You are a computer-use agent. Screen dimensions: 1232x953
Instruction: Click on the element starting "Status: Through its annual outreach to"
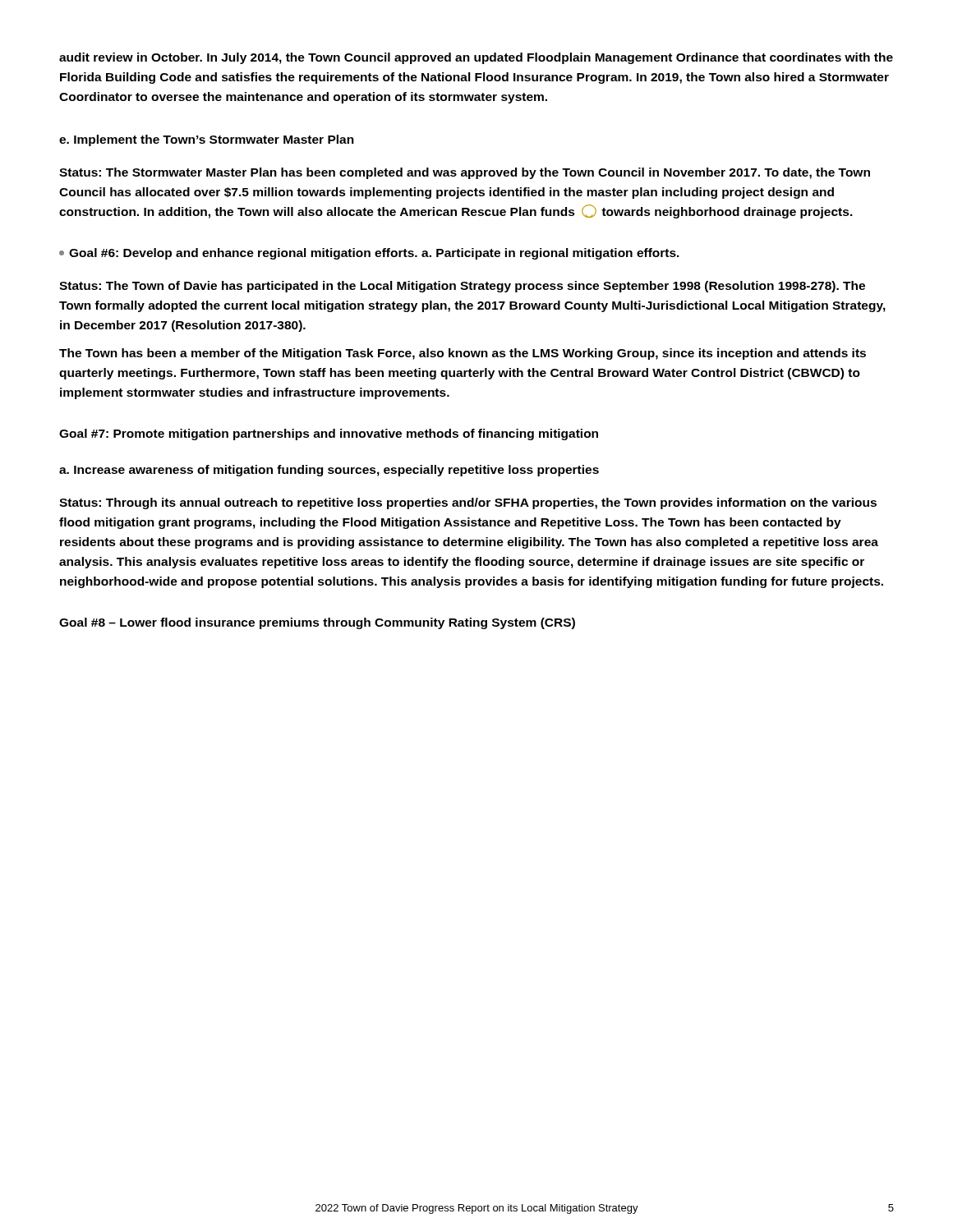point(472,542)
